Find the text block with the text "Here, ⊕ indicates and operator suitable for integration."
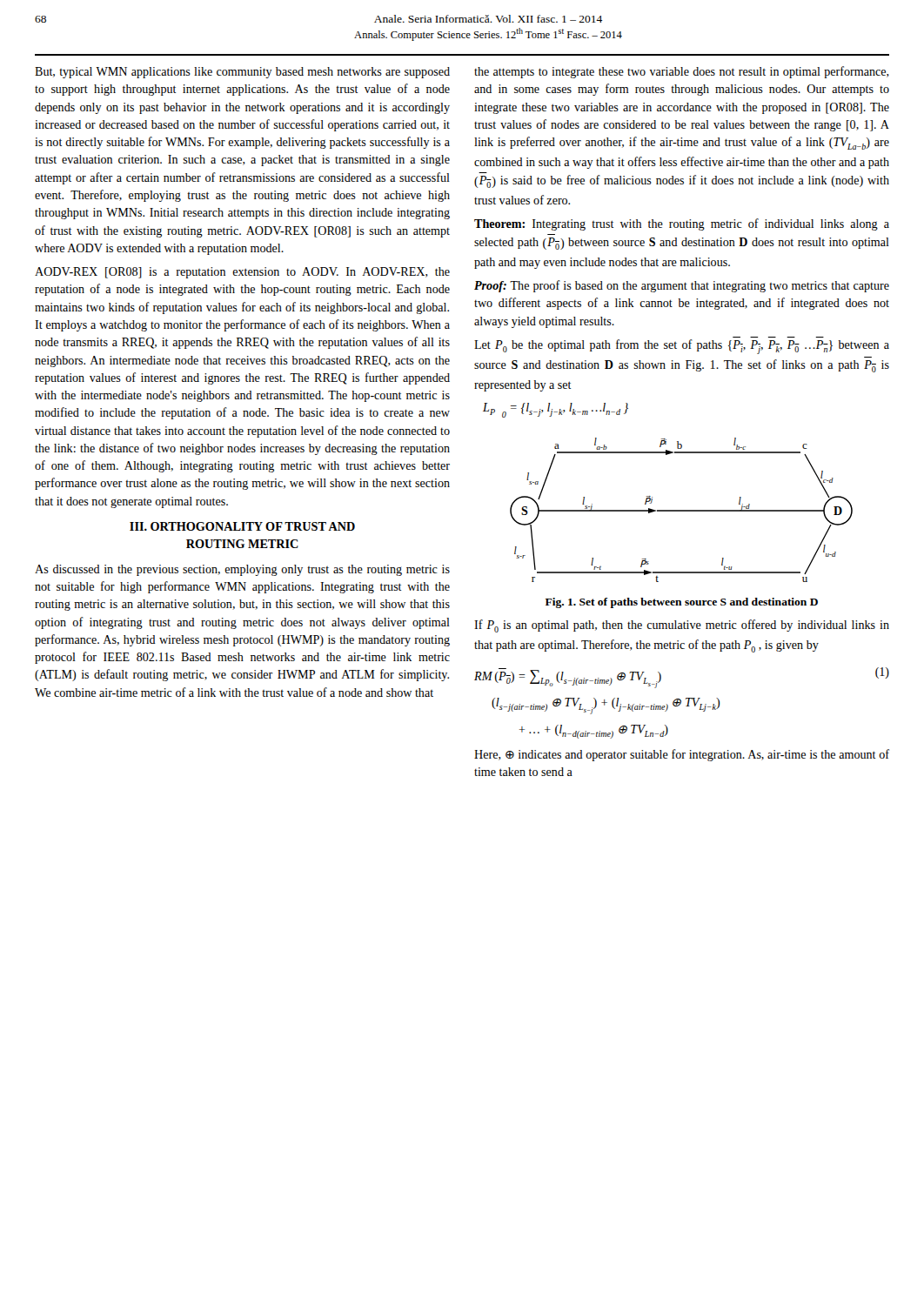924x1305 pixels. pos(682,763)
